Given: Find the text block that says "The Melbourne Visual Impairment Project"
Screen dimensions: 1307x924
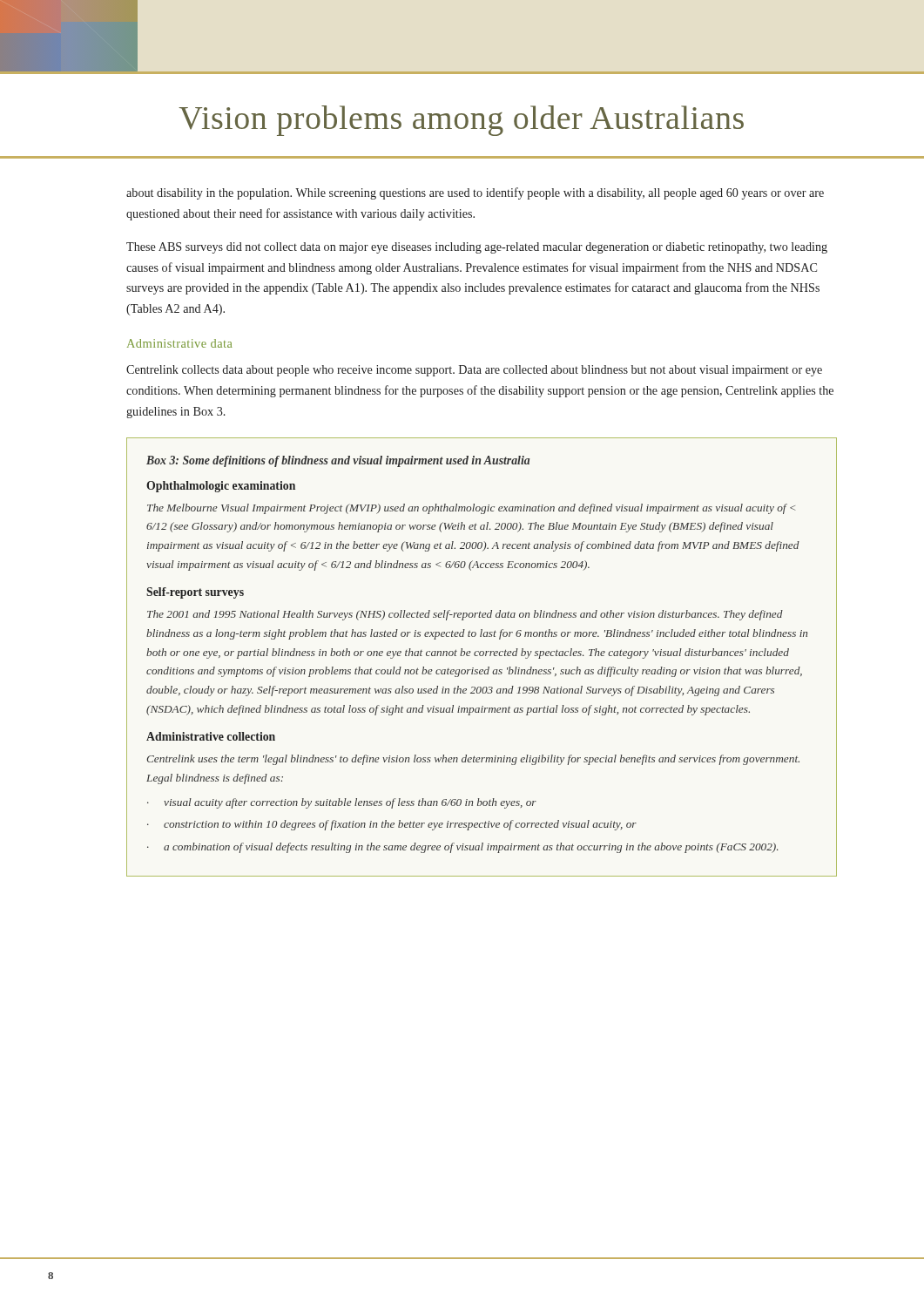Looking at the screenshot, I should click(x=473, y=536).
